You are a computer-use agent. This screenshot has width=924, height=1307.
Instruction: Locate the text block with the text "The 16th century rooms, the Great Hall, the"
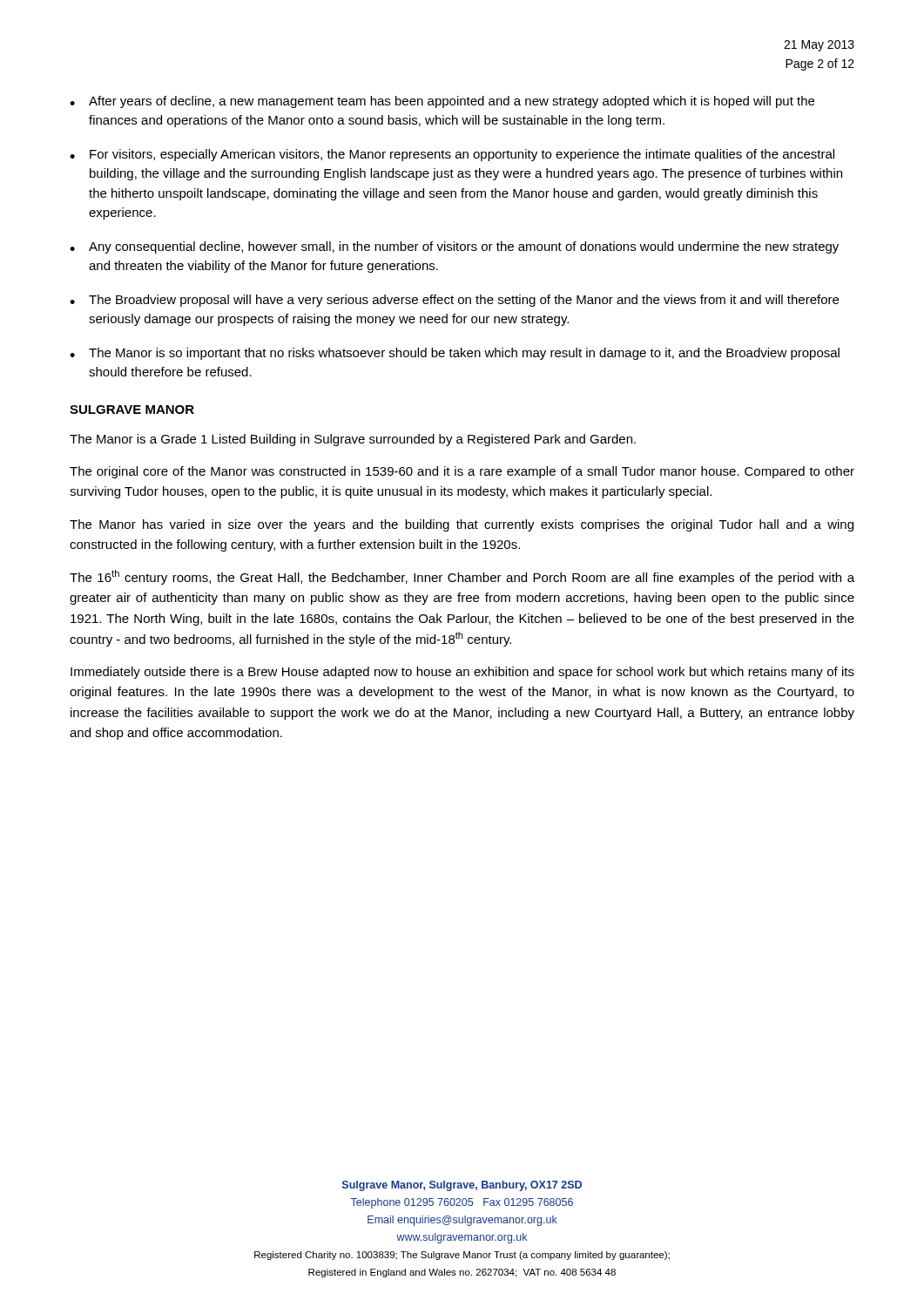tap(462, 607)
